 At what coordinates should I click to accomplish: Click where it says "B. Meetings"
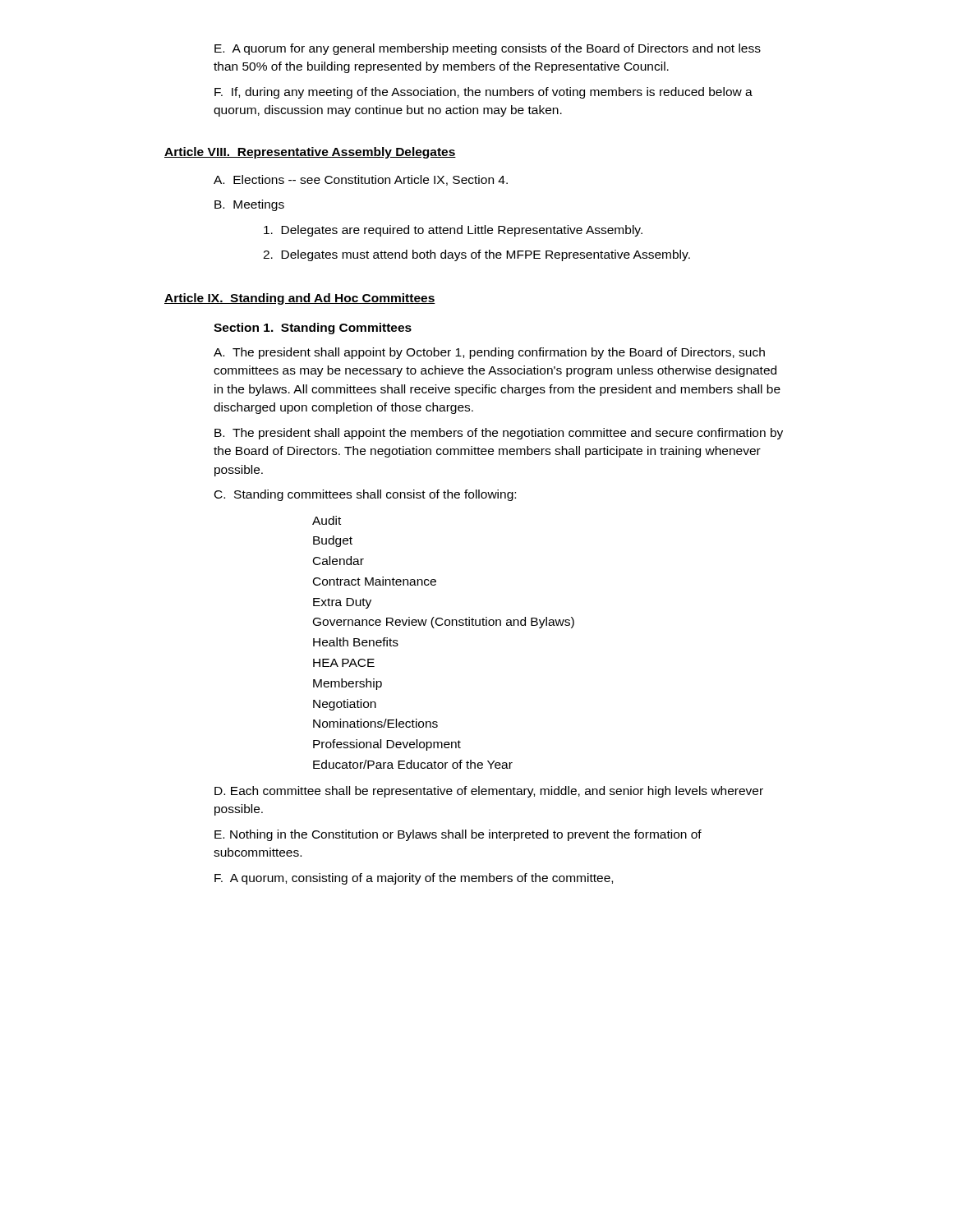249,204
